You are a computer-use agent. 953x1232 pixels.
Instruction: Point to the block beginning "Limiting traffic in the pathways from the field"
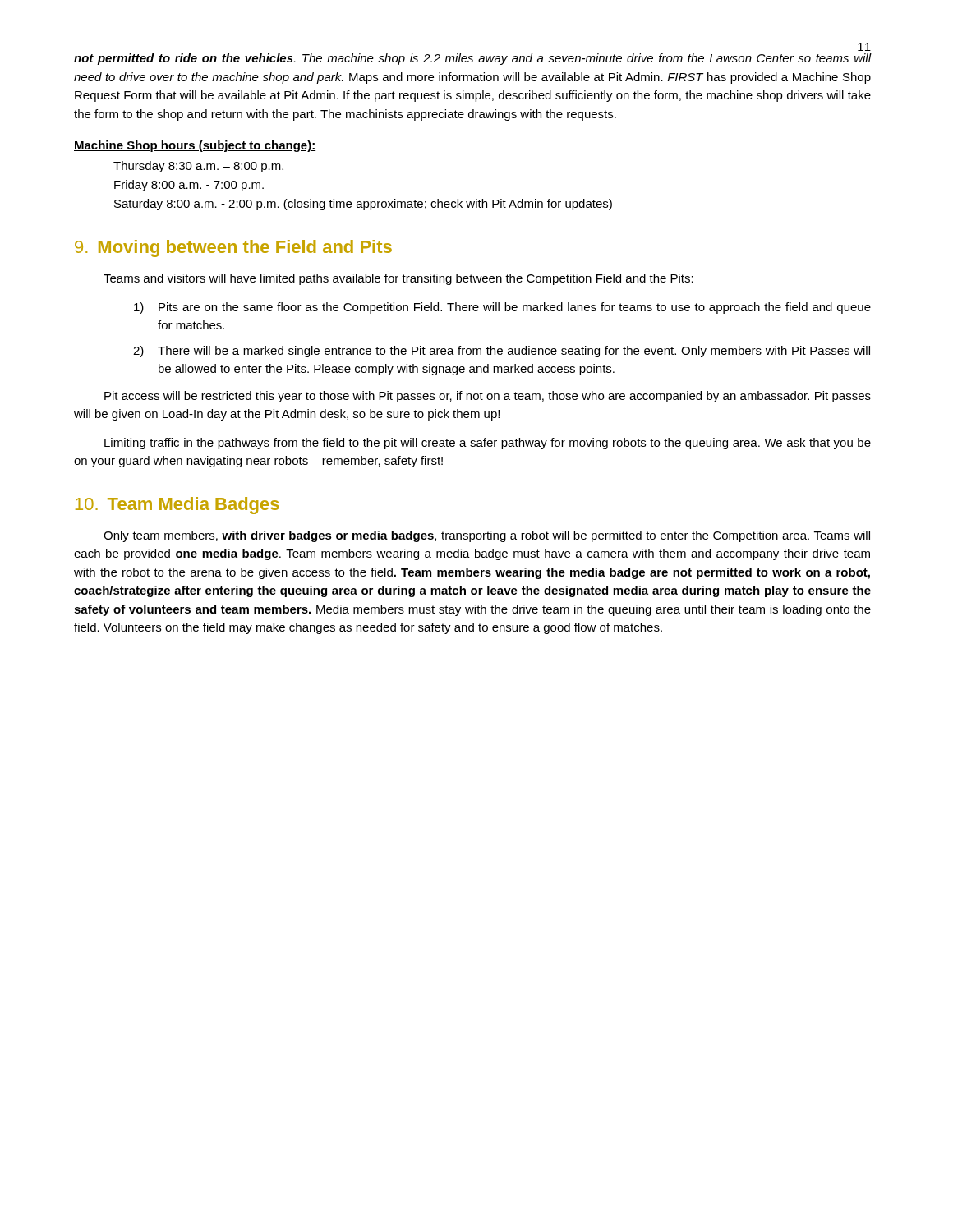coord(472,451)
